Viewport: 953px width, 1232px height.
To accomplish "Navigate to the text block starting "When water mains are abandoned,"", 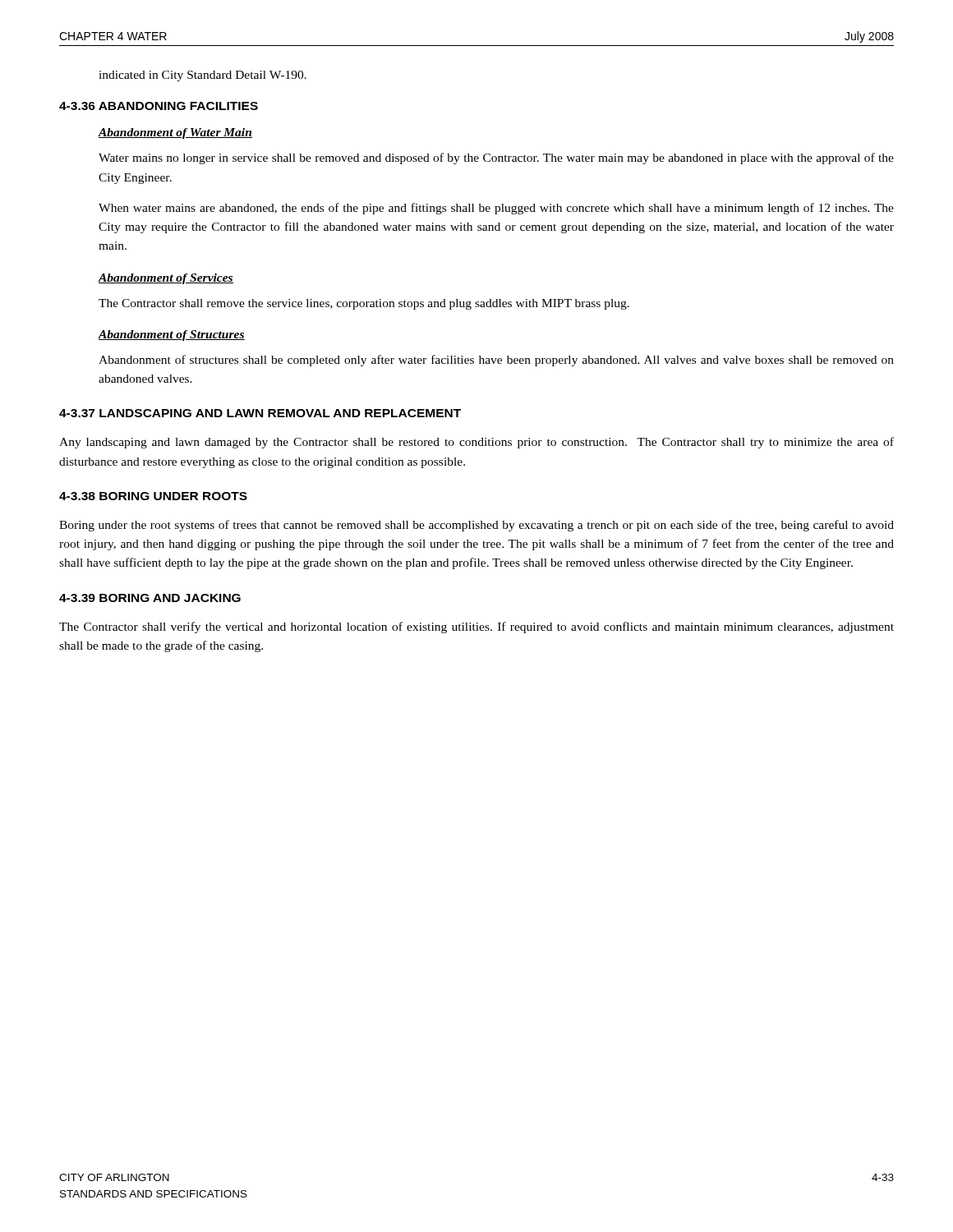I will coord(496,226).
